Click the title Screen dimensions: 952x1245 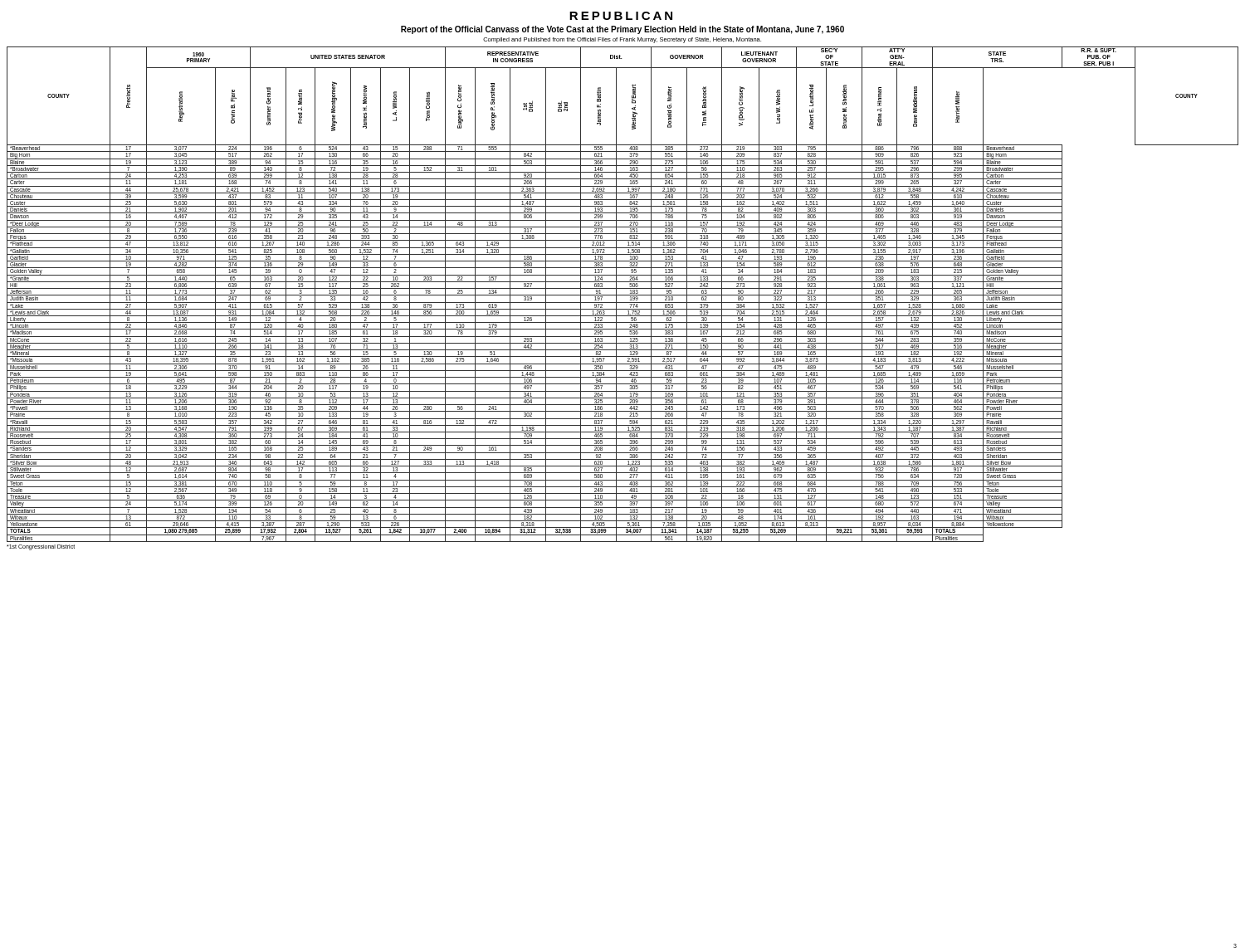click(x=622, y=15)
